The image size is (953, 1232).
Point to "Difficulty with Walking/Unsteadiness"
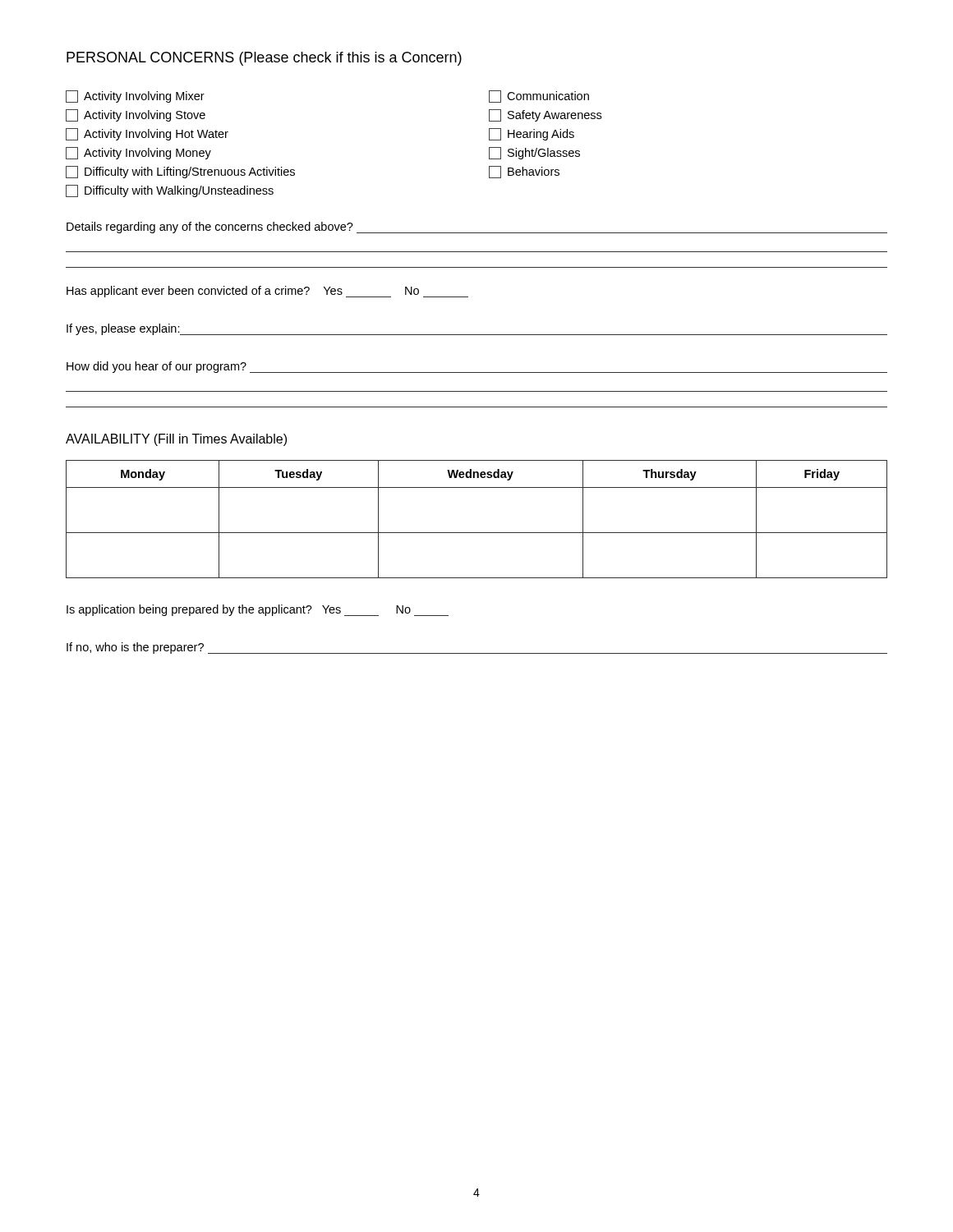coord(170,191)
